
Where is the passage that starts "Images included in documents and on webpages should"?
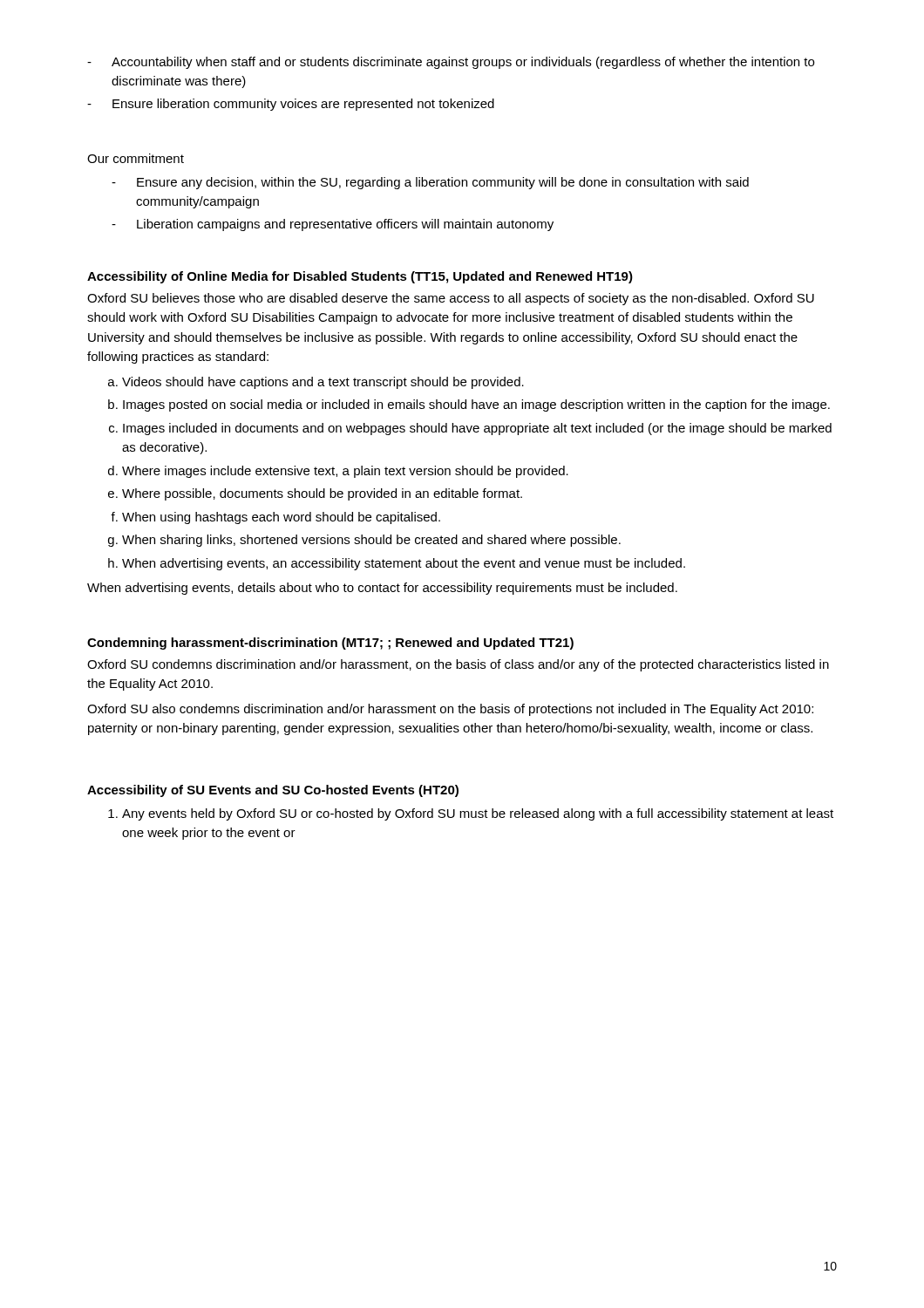click(x=477, y=437)
